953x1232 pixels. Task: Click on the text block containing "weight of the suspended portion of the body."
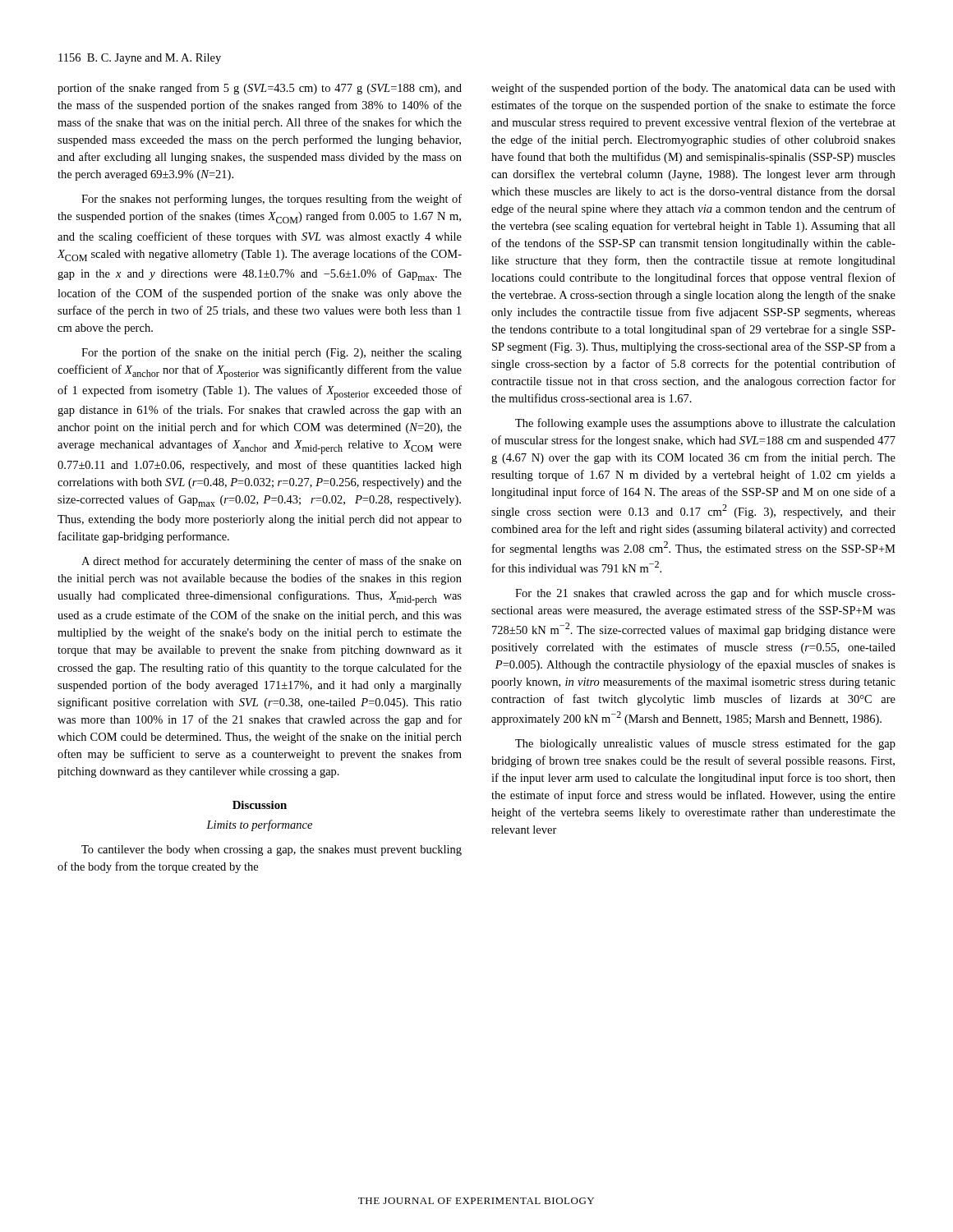tap(693, 244)
